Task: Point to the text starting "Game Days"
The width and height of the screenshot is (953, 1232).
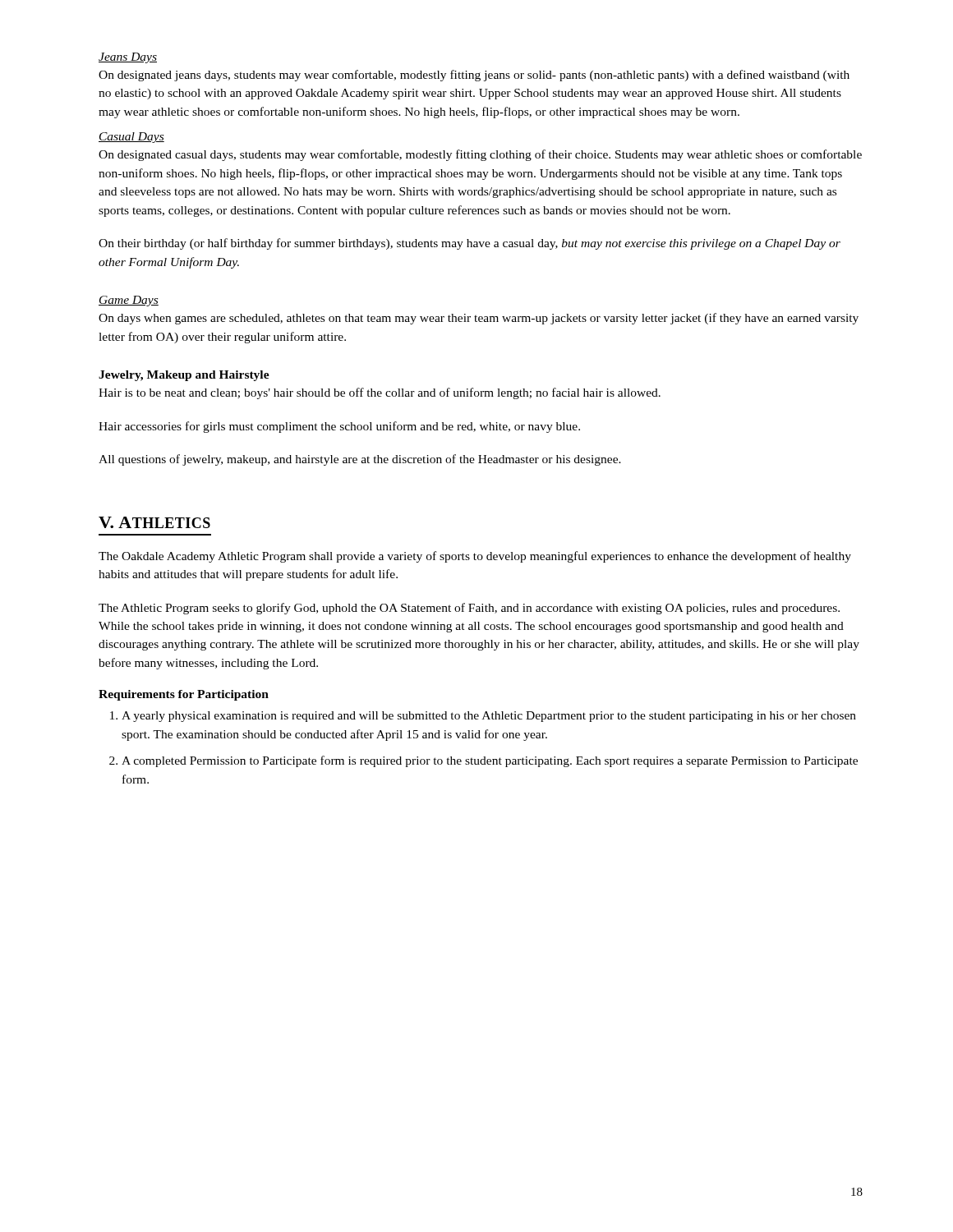Action: [x=128, y=300]
